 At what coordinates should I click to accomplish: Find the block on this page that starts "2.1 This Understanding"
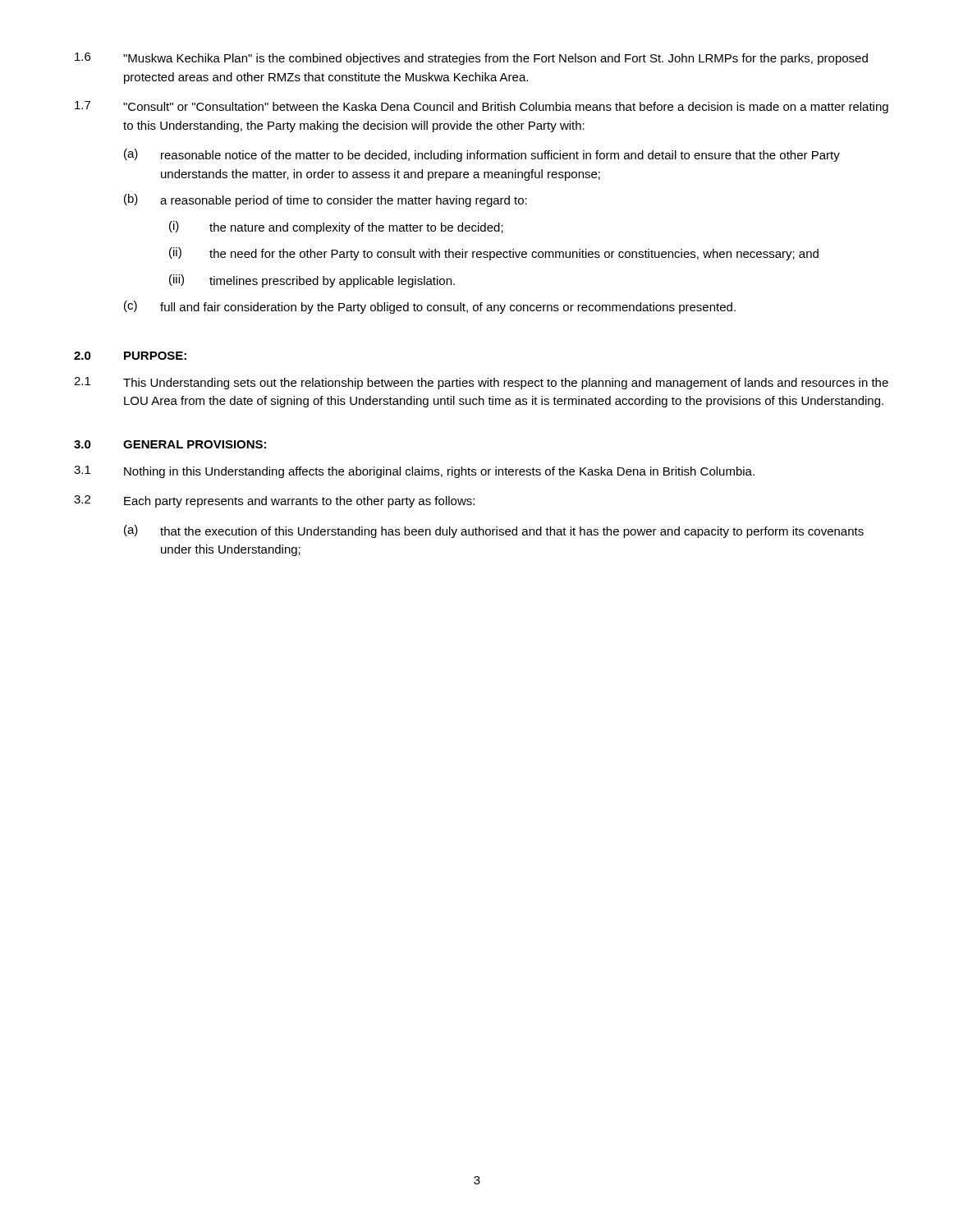(x=485, y=392)
